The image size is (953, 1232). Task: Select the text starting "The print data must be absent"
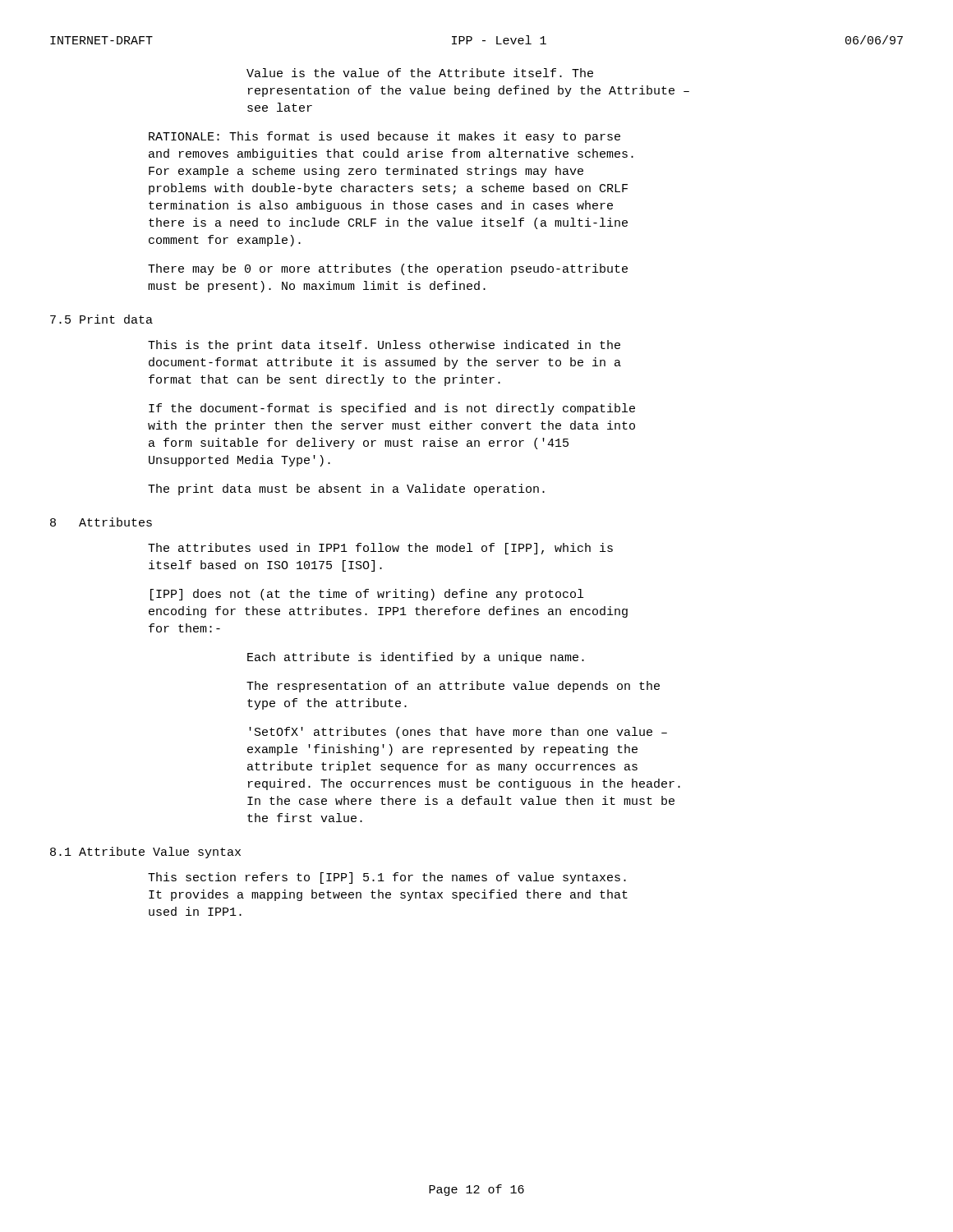[348, 490]
